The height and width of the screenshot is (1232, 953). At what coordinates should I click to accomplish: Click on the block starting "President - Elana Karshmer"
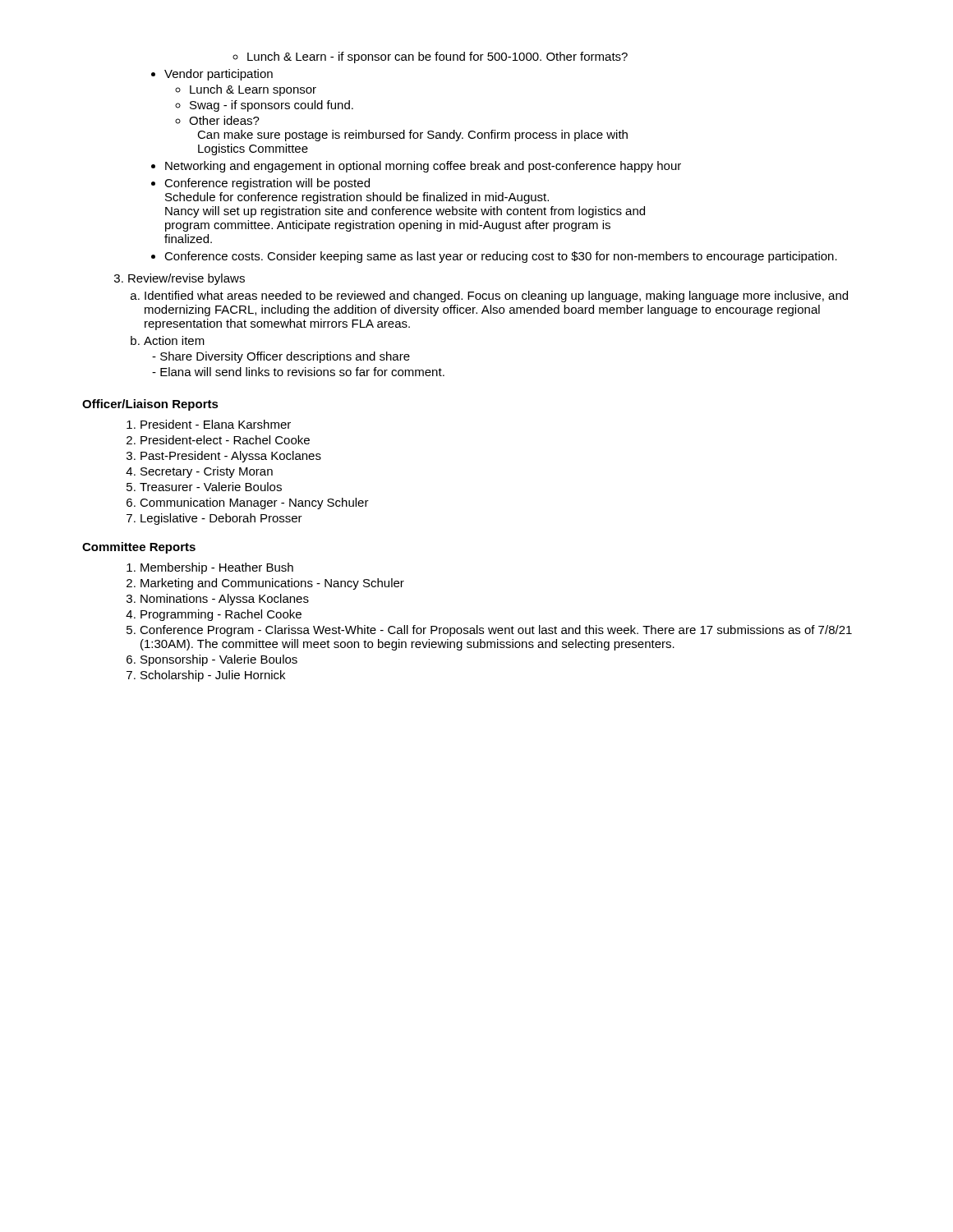[x=216, y=424]
